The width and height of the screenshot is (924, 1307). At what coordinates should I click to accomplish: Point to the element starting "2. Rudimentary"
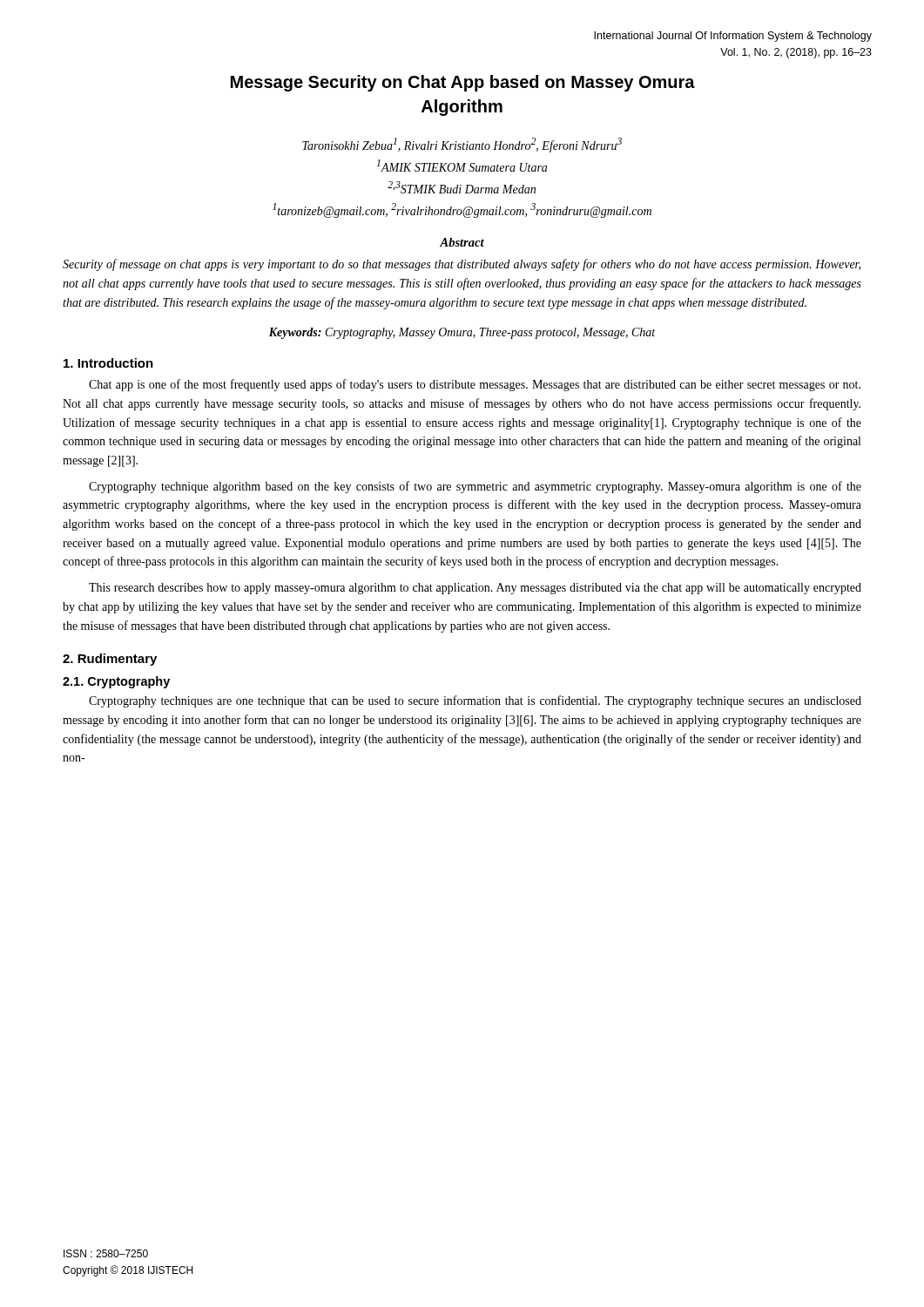tap(110, 658)
